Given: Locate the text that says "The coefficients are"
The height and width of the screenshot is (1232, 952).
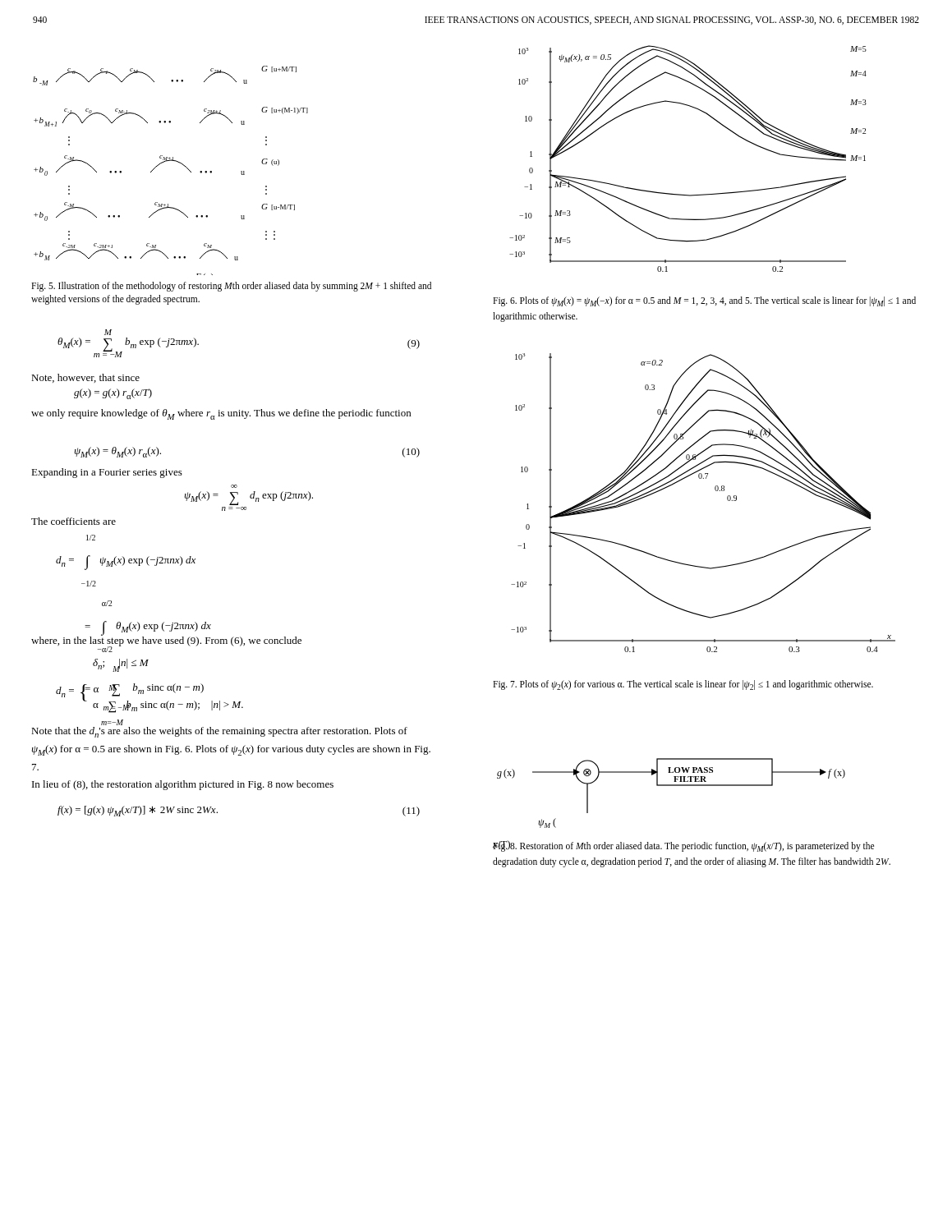Looking at the screenshot, I should (73, 521).
